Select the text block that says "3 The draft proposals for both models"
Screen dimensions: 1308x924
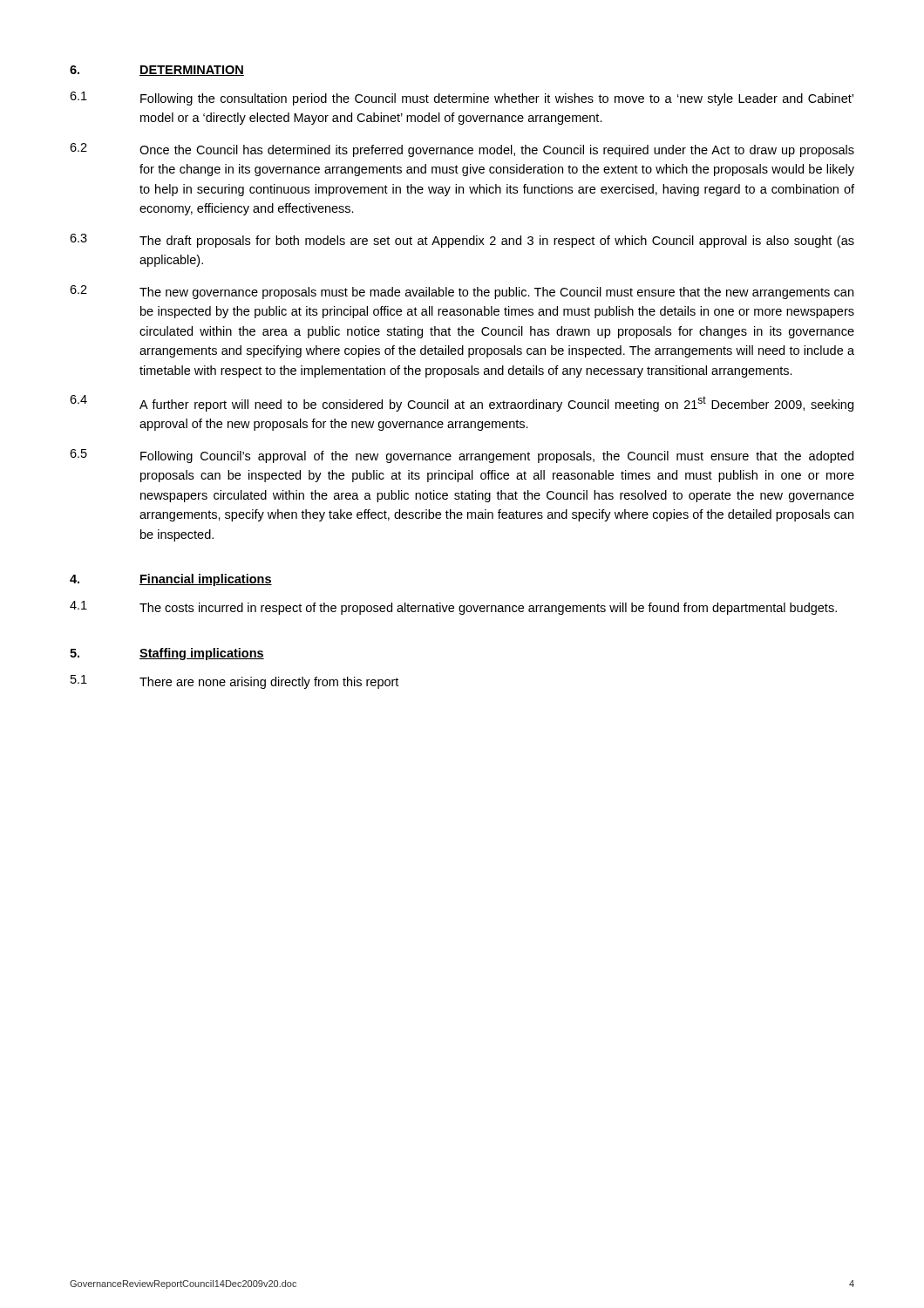(x=462, y=250)
